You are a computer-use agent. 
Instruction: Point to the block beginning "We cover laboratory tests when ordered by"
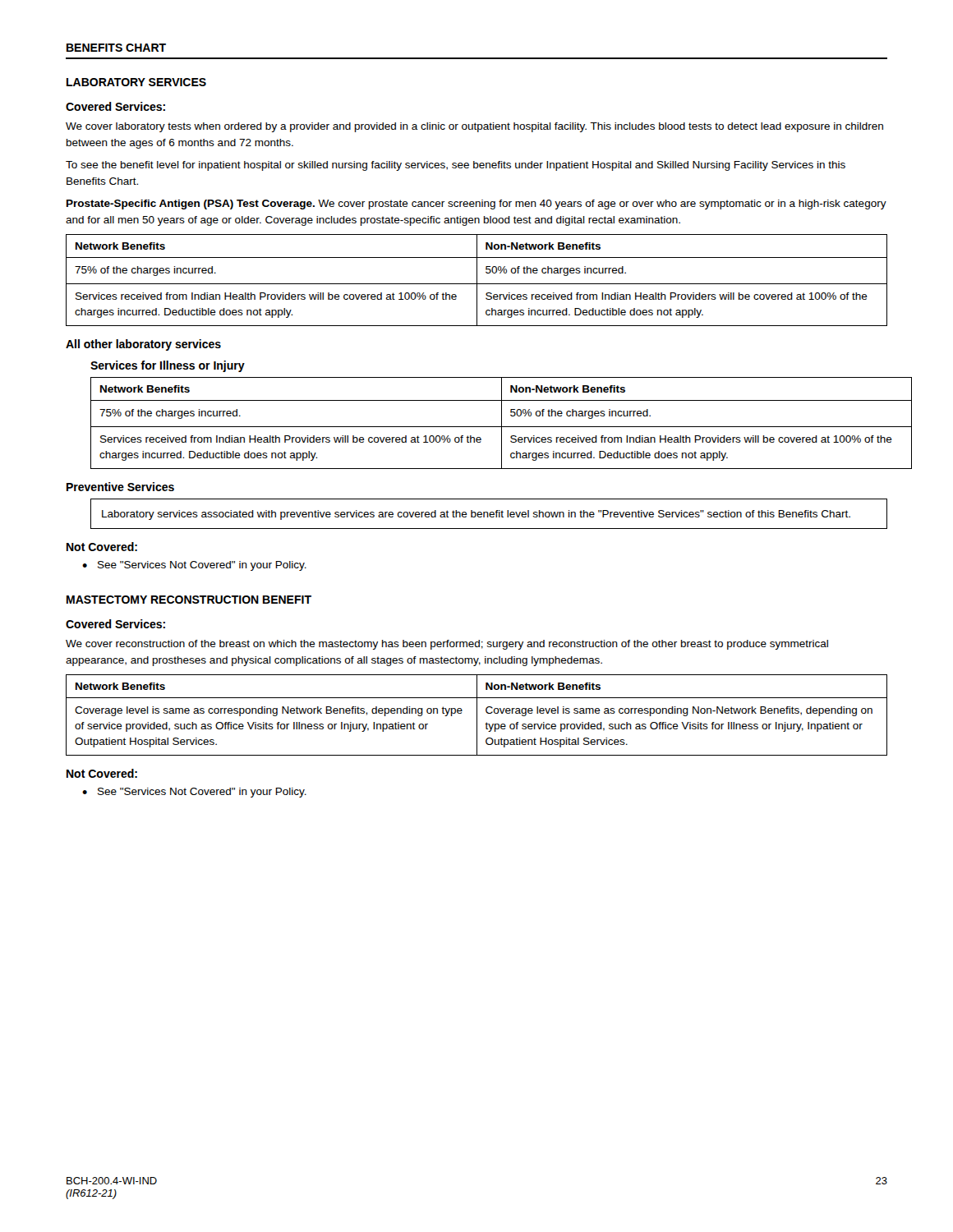[x=475, y=134]
